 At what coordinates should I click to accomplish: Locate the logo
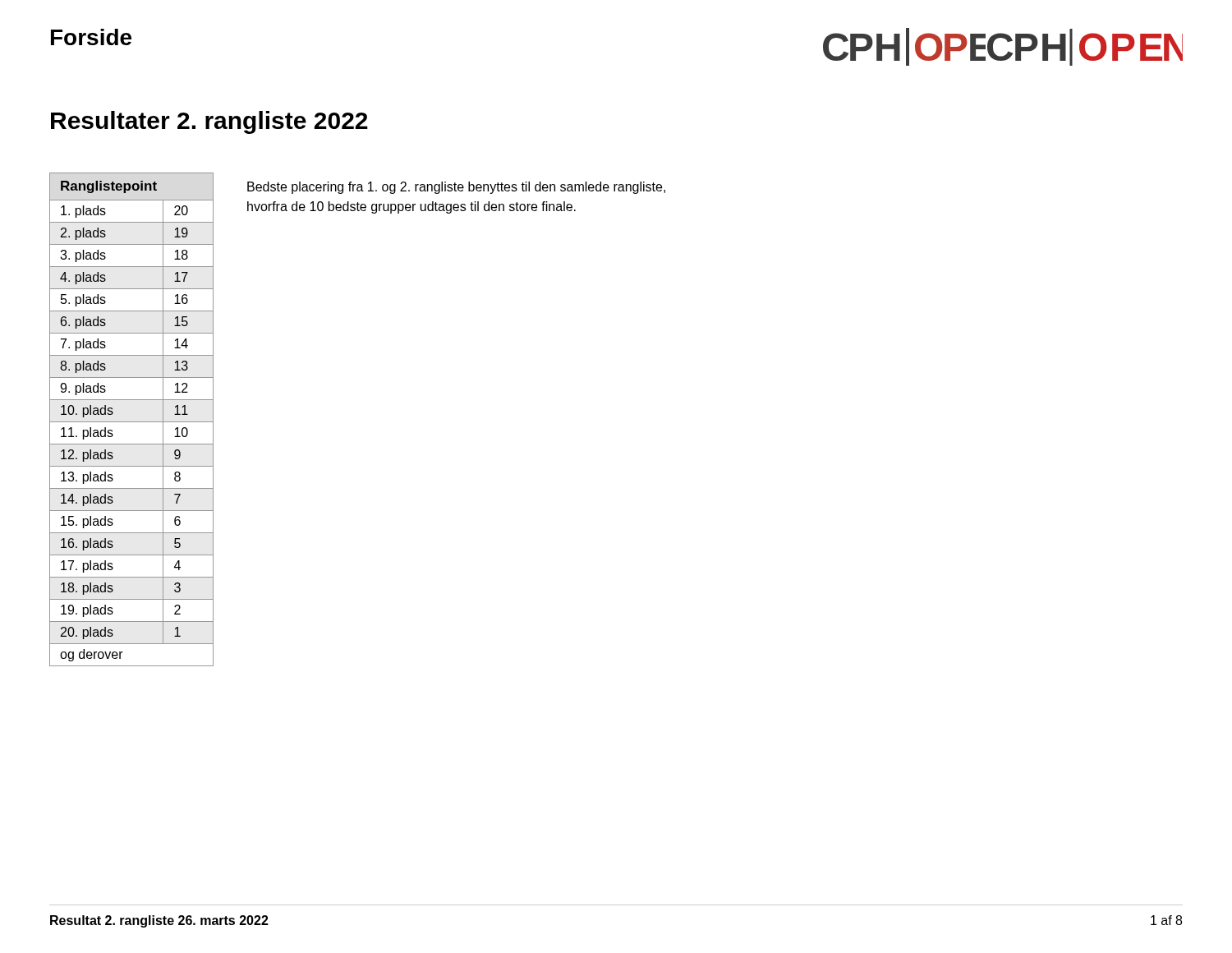click(x=1002, y=48)
